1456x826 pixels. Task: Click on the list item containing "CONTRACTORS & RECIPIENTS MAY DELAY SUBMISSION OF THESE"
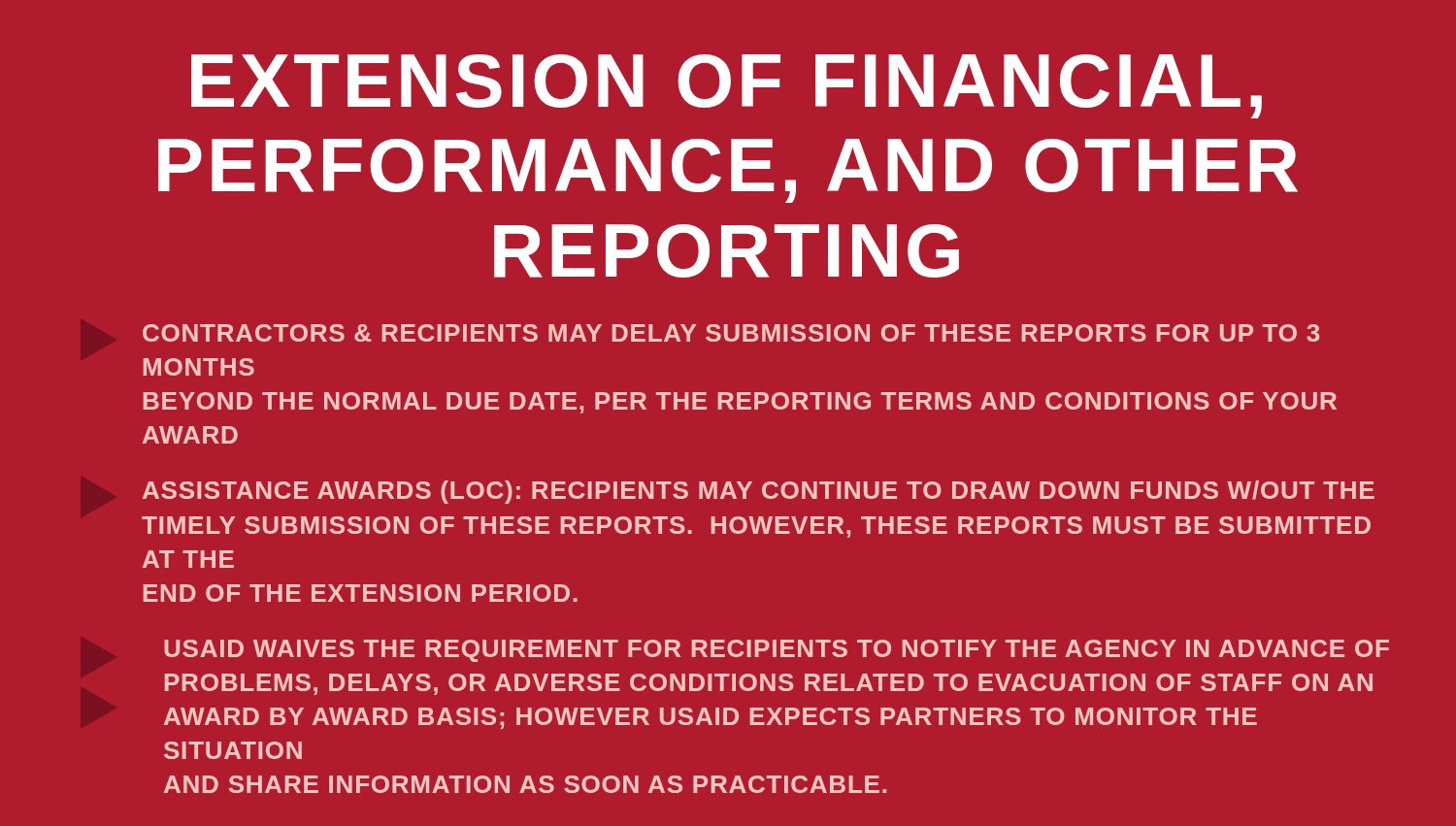[x=738, y=385]
